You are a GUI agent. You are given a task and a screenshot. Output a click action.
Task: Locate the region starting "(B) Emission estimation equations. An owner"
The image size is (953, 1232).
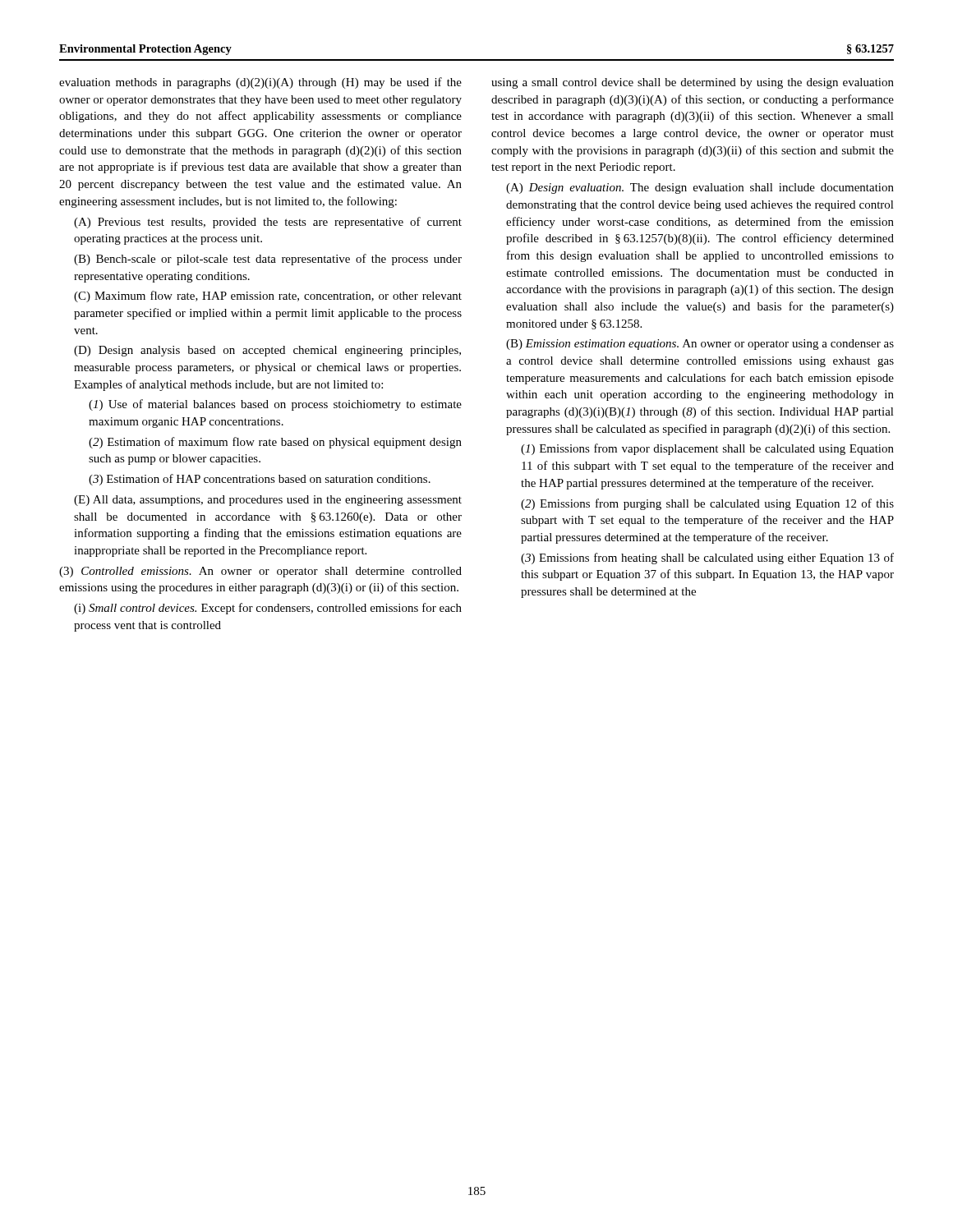(x=693, y=386)
